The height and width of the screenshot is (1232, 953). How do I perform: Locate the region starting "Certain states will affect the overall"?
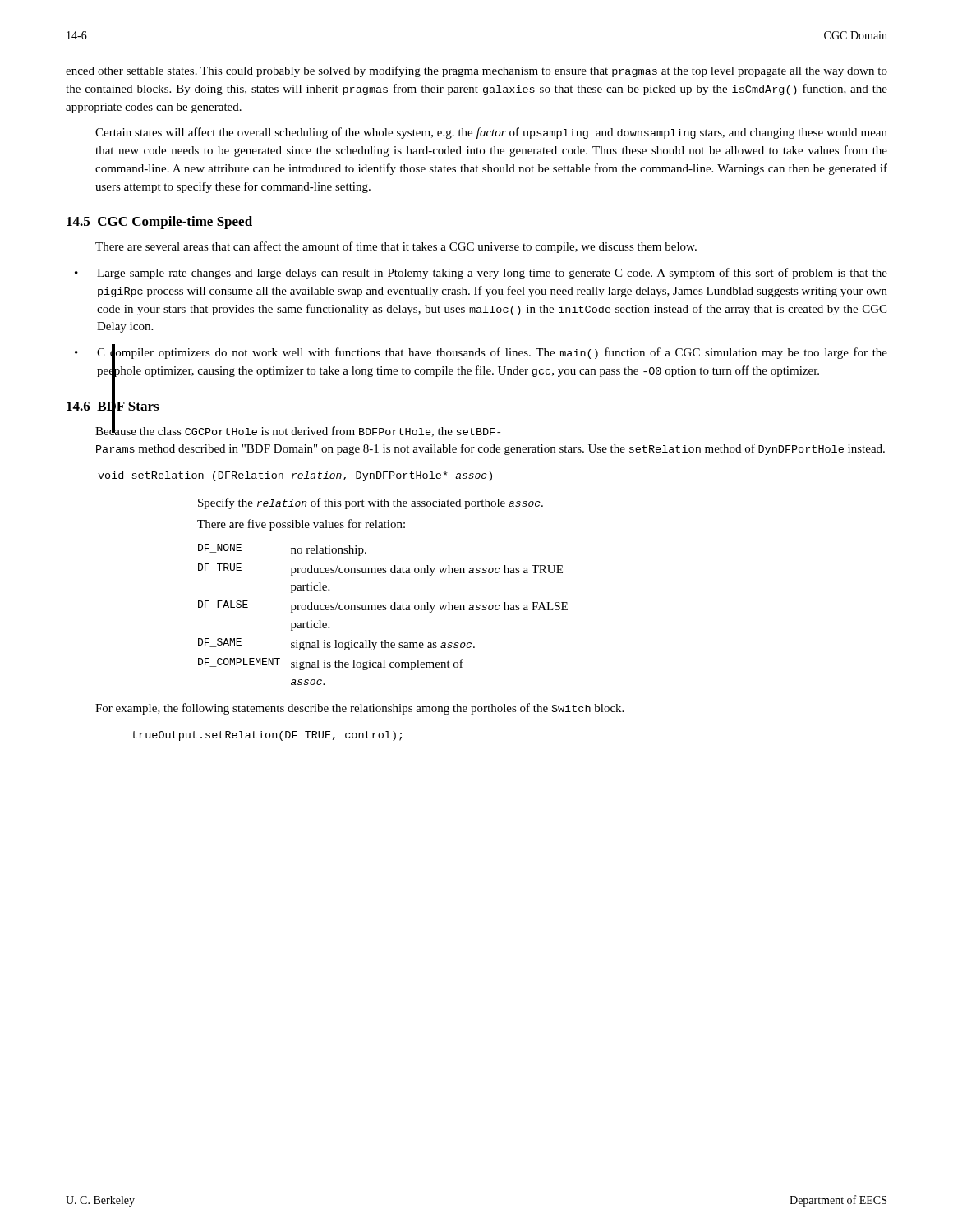tap(491, 160)
